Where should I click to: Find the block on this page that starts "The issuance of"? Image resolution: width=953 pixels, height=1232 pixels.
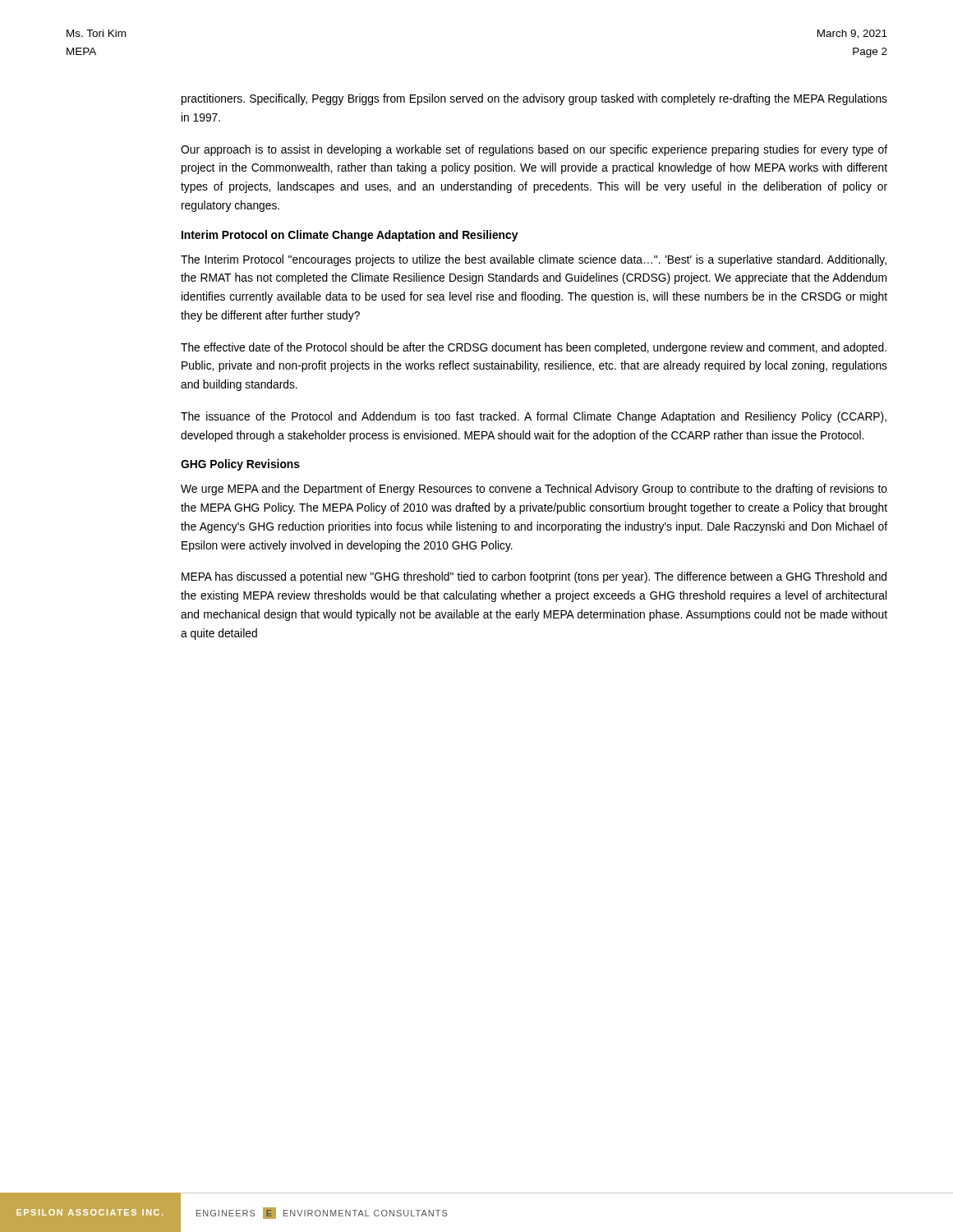tap(534, 426)
